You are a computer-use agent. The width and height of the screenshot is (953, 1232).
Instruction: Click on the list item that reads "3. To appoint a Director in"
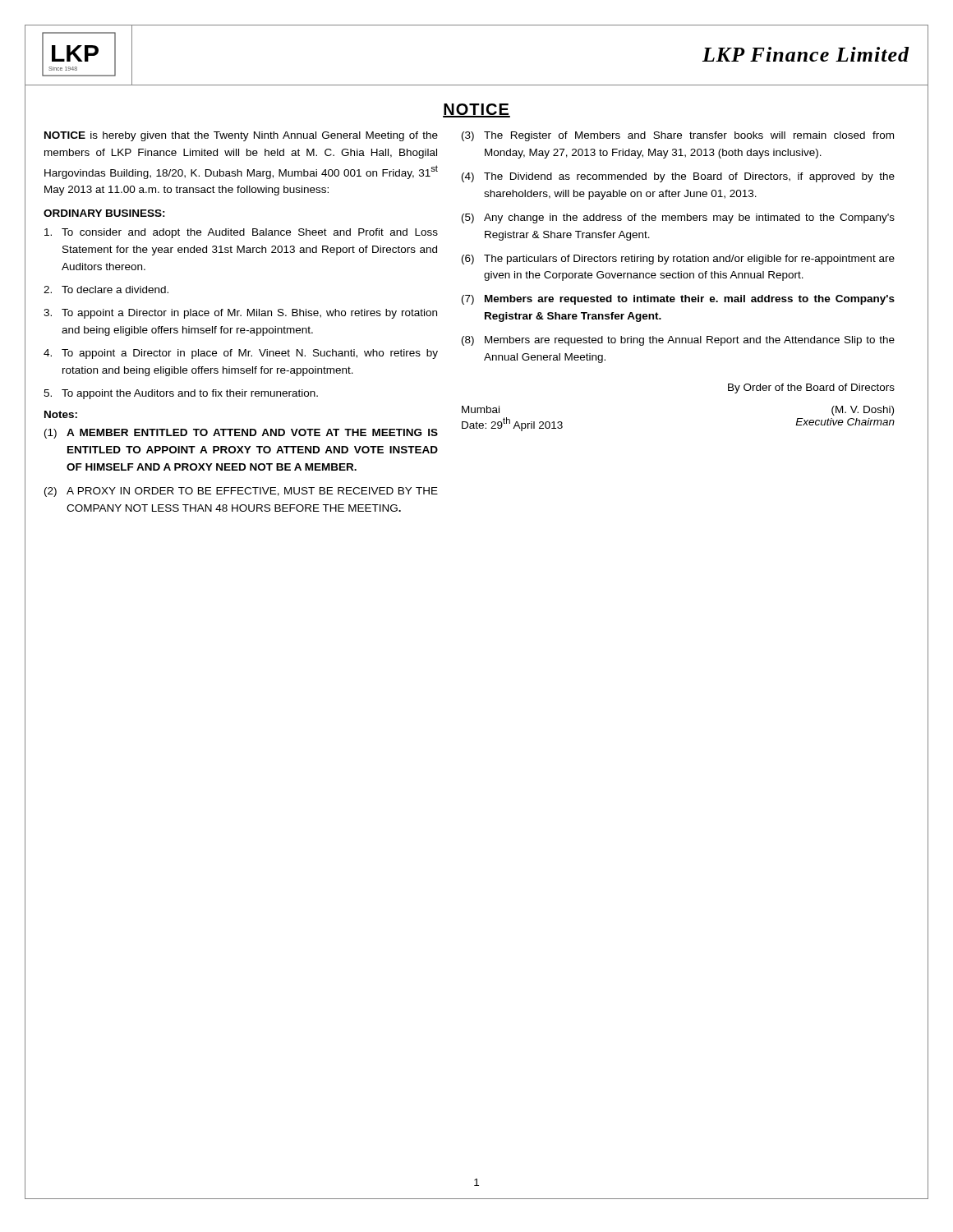[x=241, y=322]
